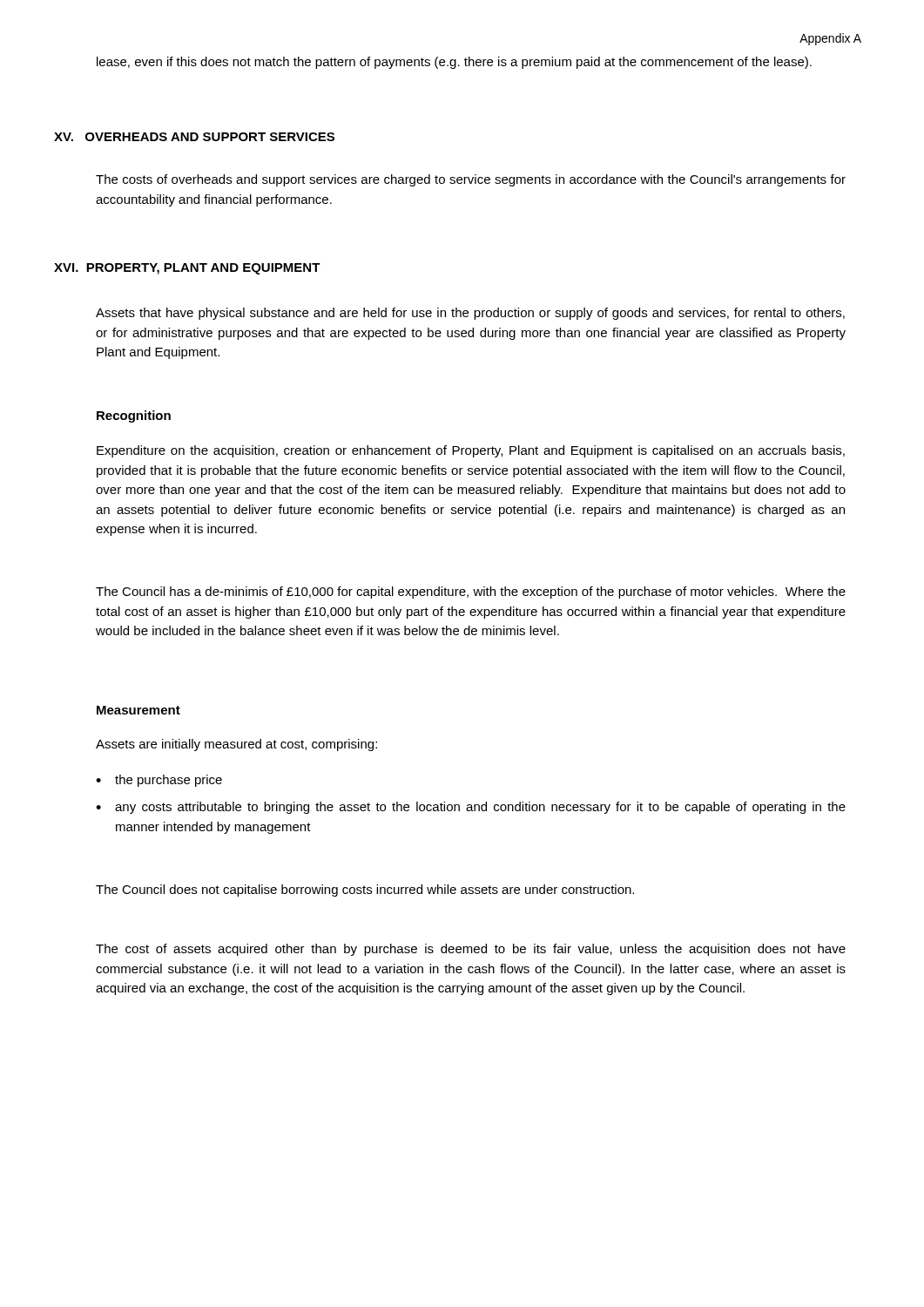Viewport: 924px width, 1307px height.
Task: Navigate to the region starting "The Council has"
Action: (x=471, y=611)
